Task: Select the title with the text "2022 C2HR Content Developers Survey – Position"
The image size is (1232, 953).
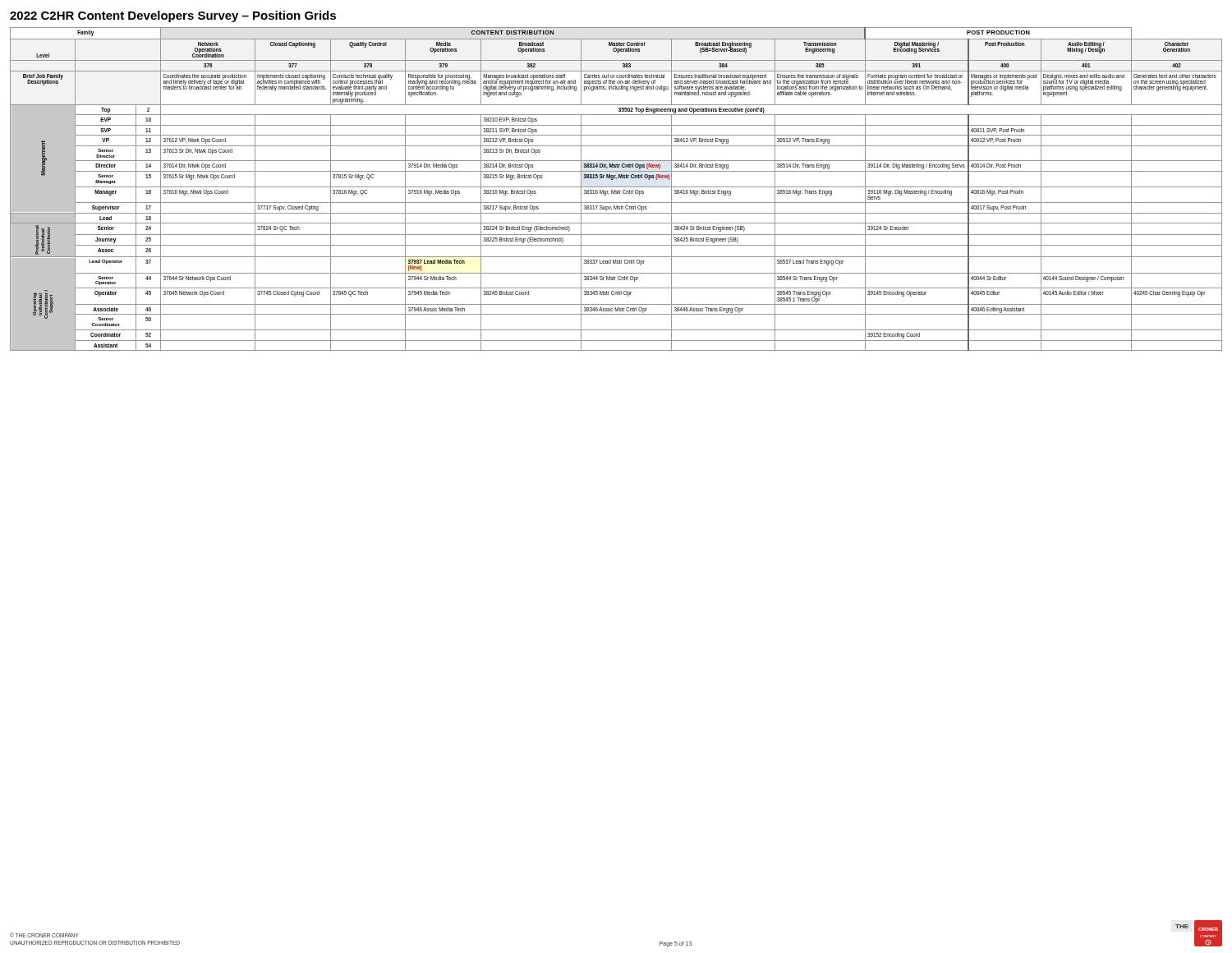Action: pos(173,15)
